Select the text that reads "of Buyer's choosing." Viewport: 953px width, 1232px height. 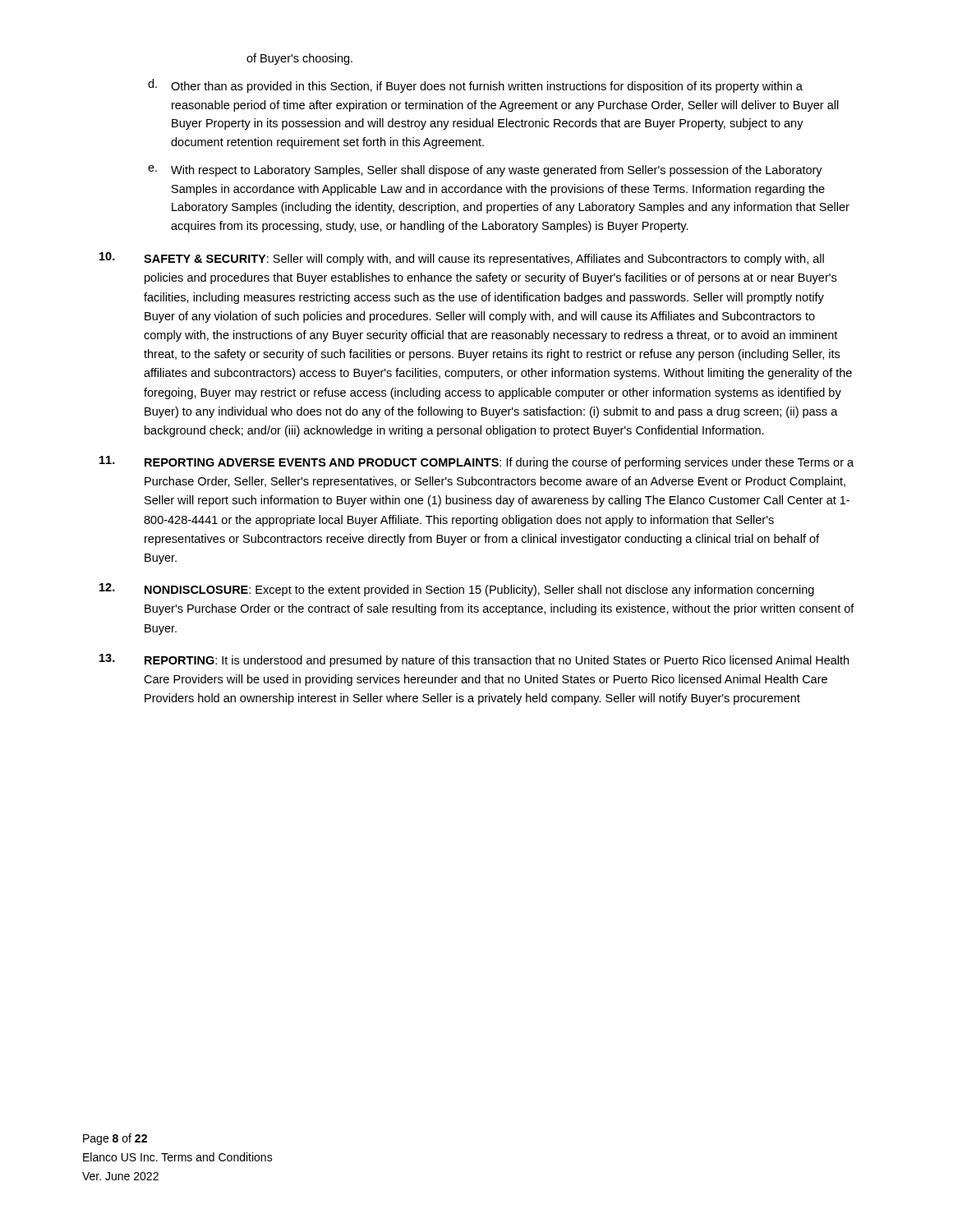300,58
